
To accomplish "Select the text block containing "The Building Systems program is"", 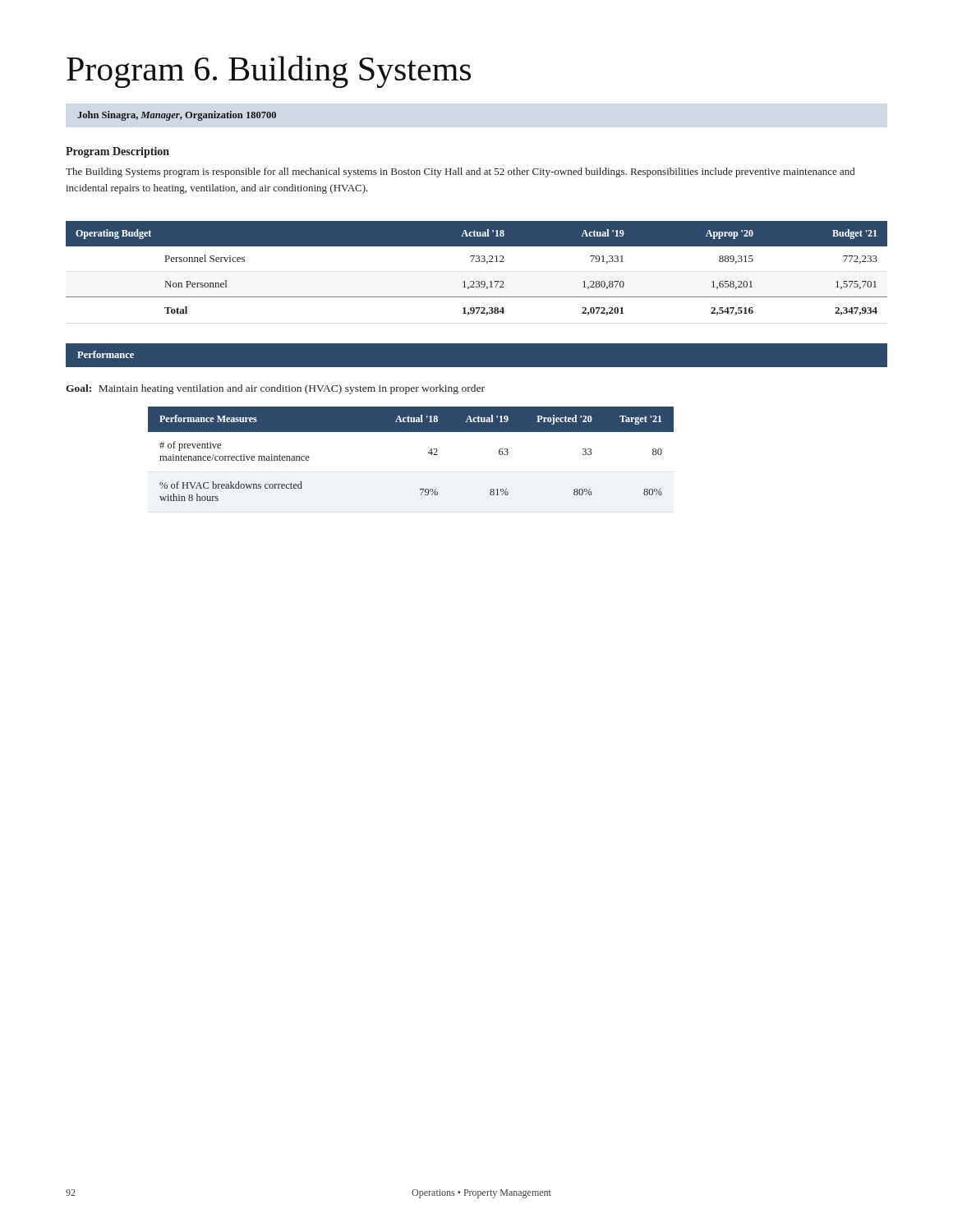I will click(x=476, y=180).
